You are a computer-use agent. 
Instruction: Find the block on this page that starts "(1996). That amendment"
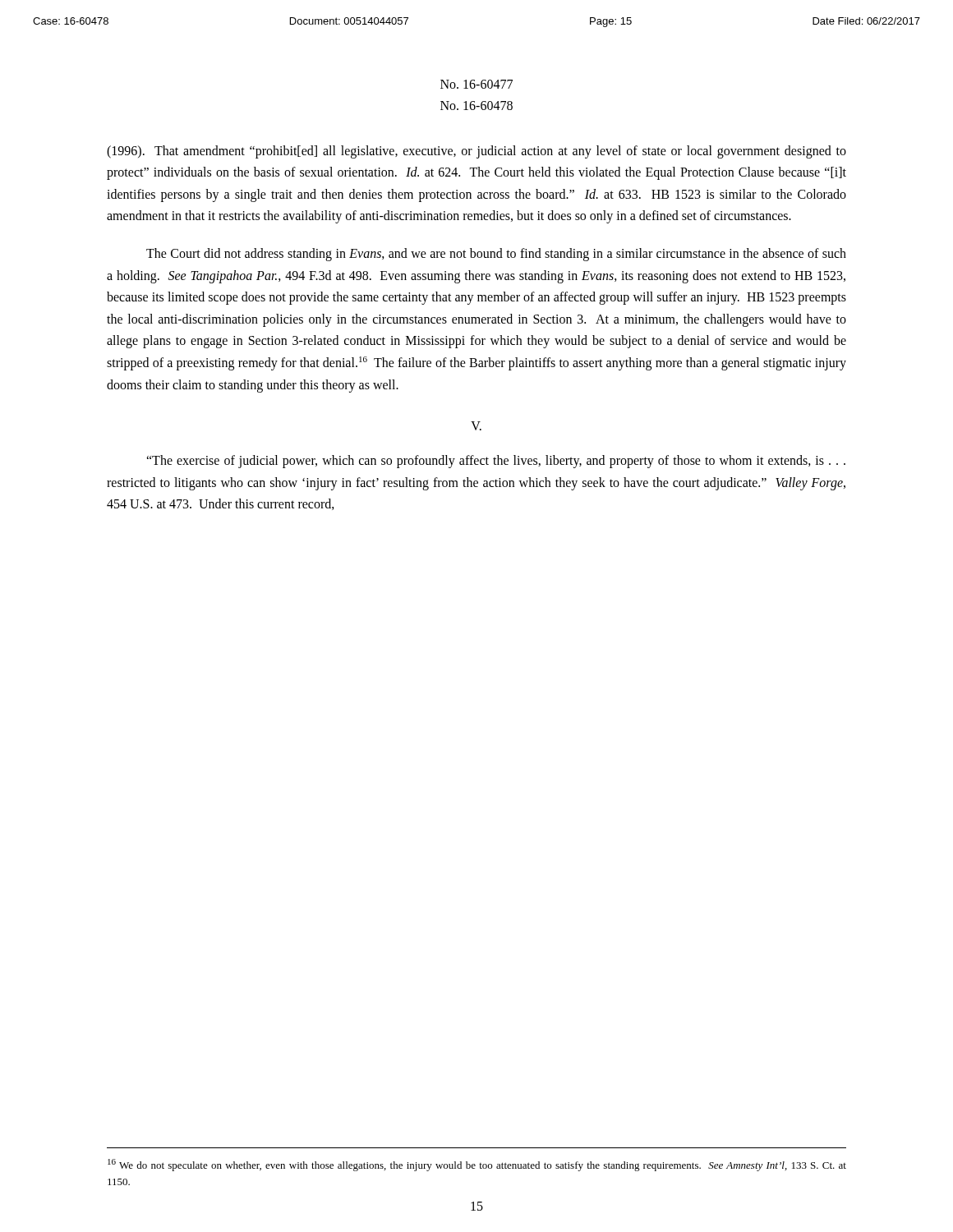coord(476,183)
